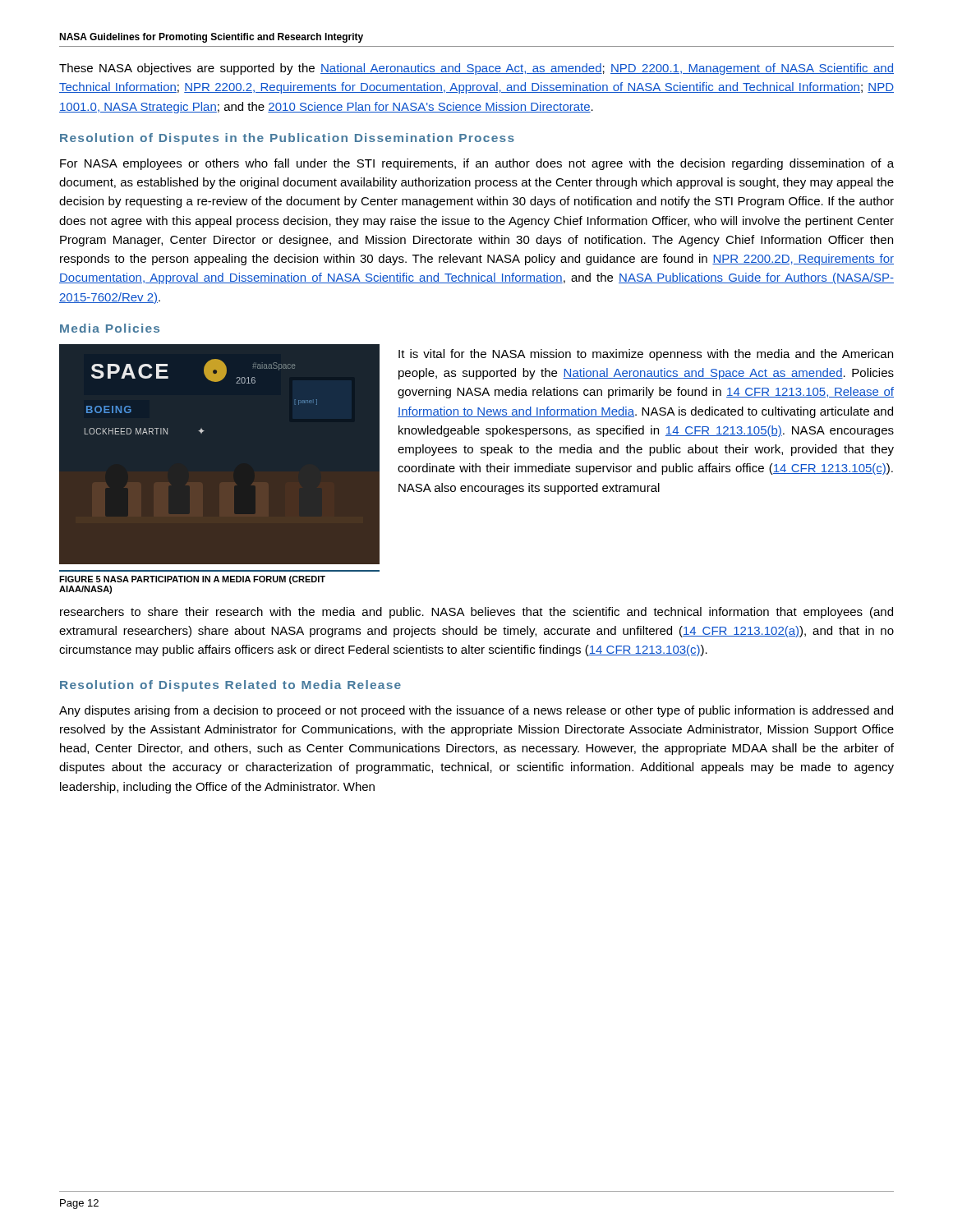Find the text block that says "These NASA objectives"
Image resolution: width=953 pixels, height=1232 pixels.
pyautogui.click(x=476, y=87)
